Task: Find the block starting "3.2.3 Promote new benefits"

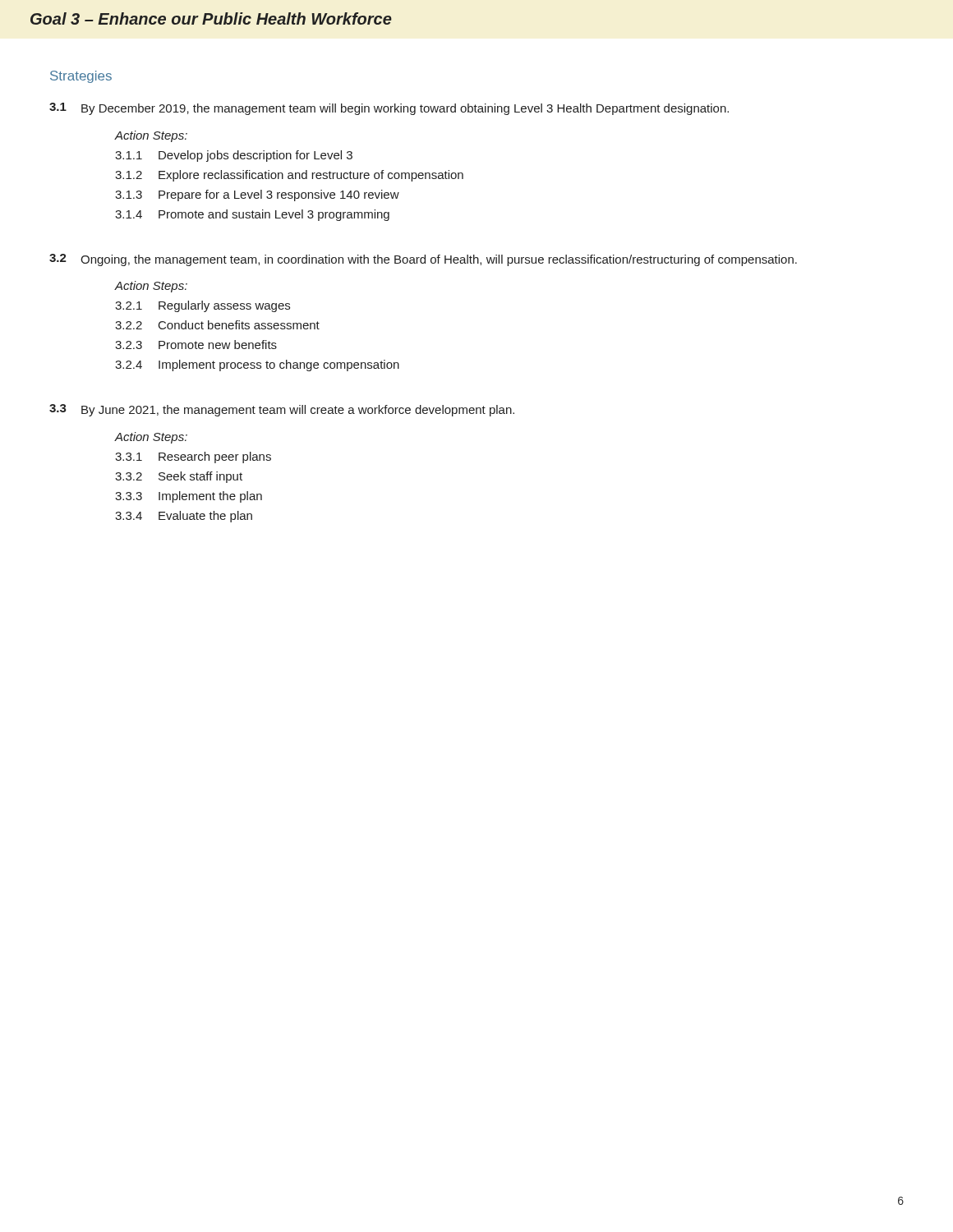Action: [196, 345]
